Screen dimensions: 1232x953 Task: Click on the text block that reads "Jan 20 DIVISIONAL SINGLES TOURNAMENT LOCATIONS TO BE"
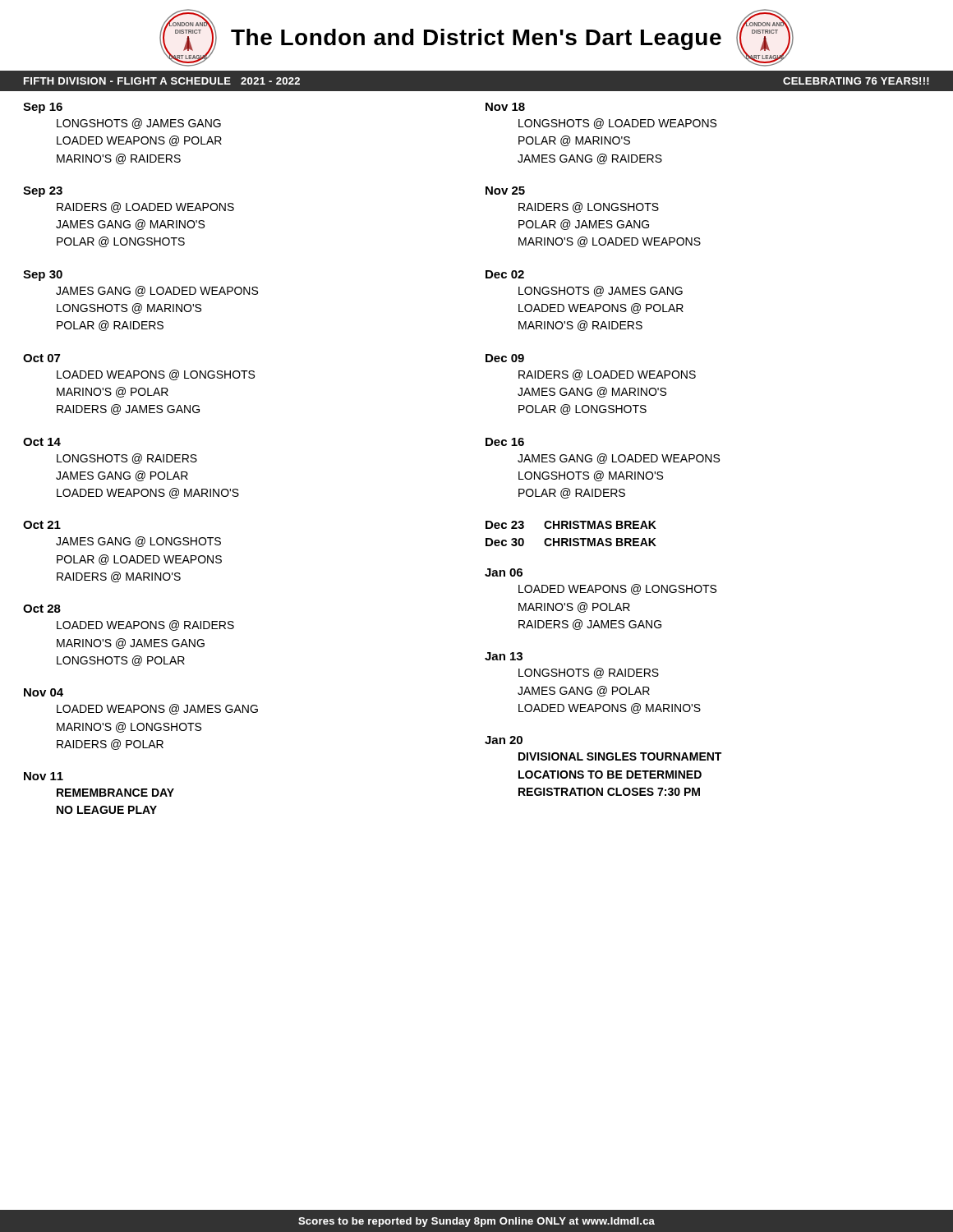(x=707, y=766)
